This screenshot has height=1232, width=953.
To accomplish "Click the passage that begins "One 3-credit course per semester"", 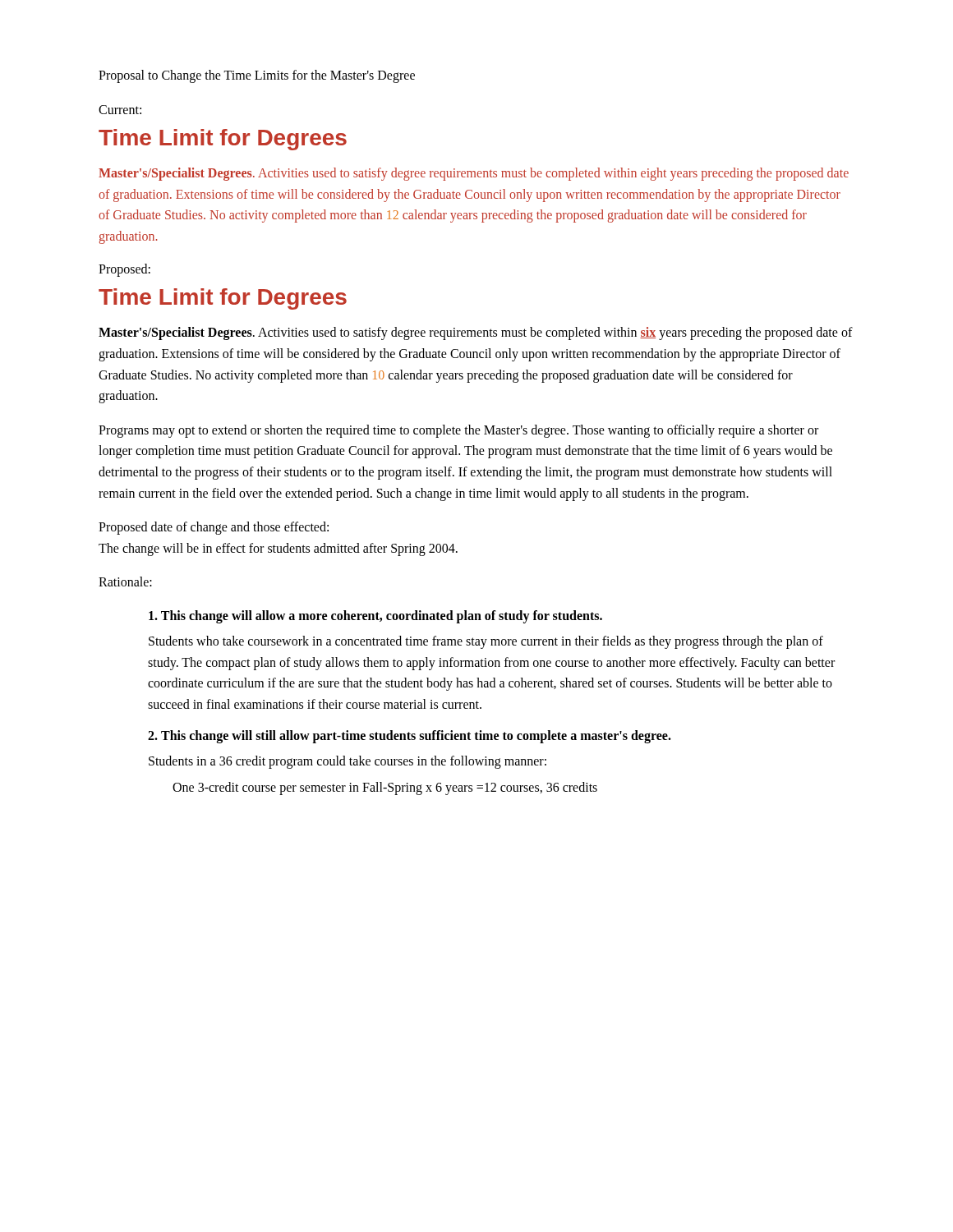I will tap(385, 787).
